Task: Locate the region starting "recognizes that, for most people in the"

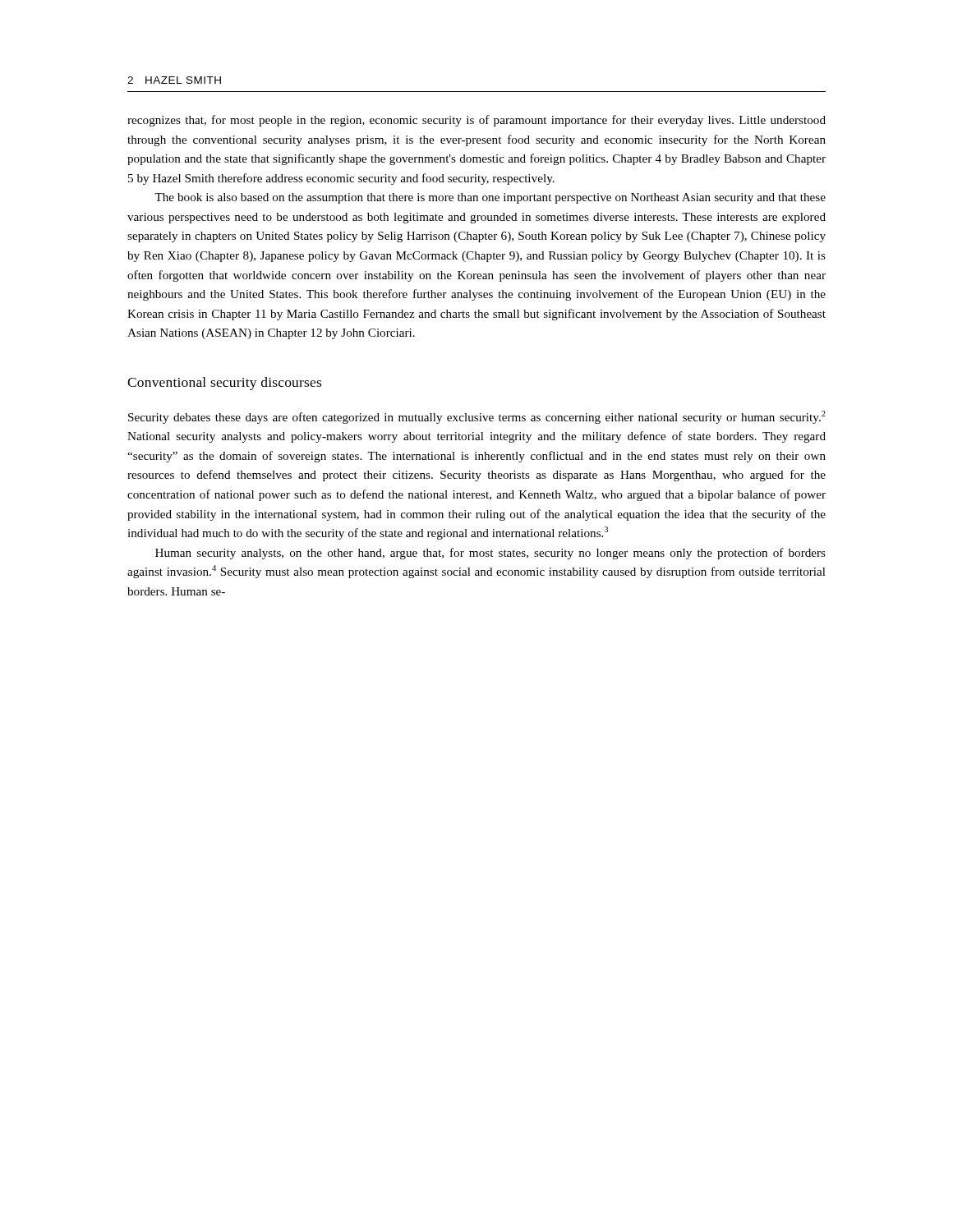Action: pyautogui.click(x=476, y=226)
